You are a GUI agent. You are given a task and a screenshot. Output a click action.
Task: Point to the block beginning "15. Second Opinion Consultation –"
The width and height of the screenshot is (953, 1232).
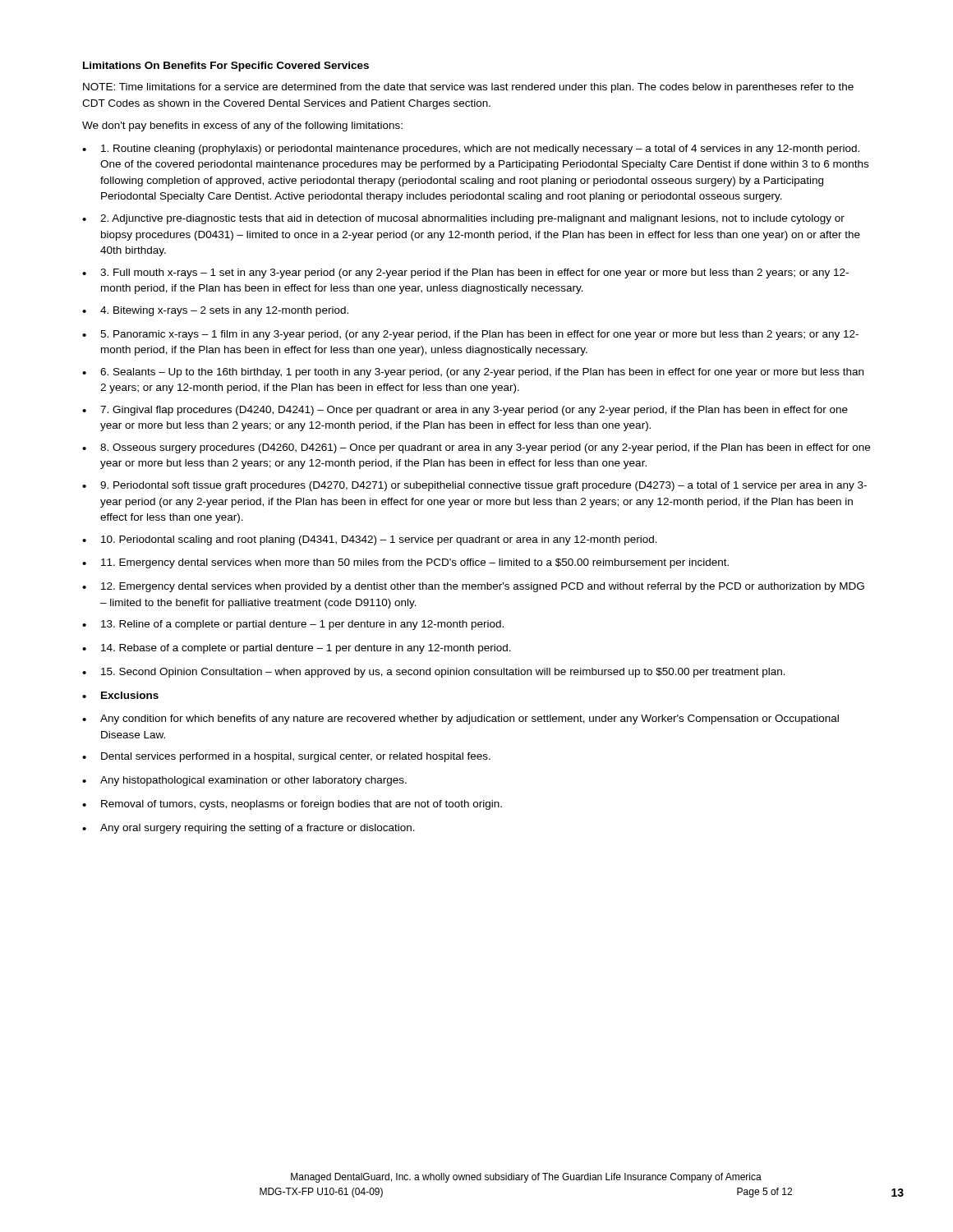(476, 672)
